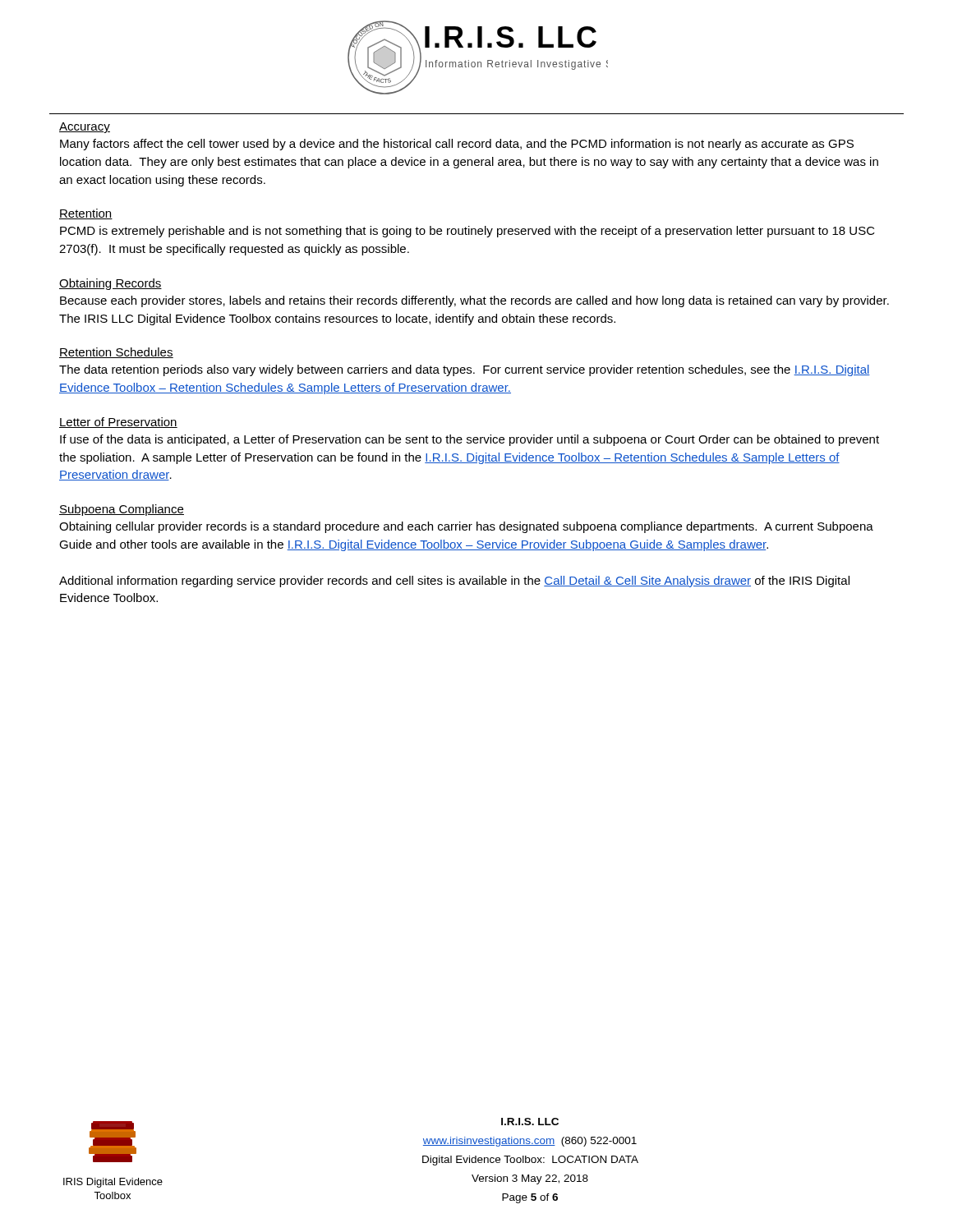Point to the block beginning "Because each provider"
The width and height of the screenshot is (953, 1232).
476,309
